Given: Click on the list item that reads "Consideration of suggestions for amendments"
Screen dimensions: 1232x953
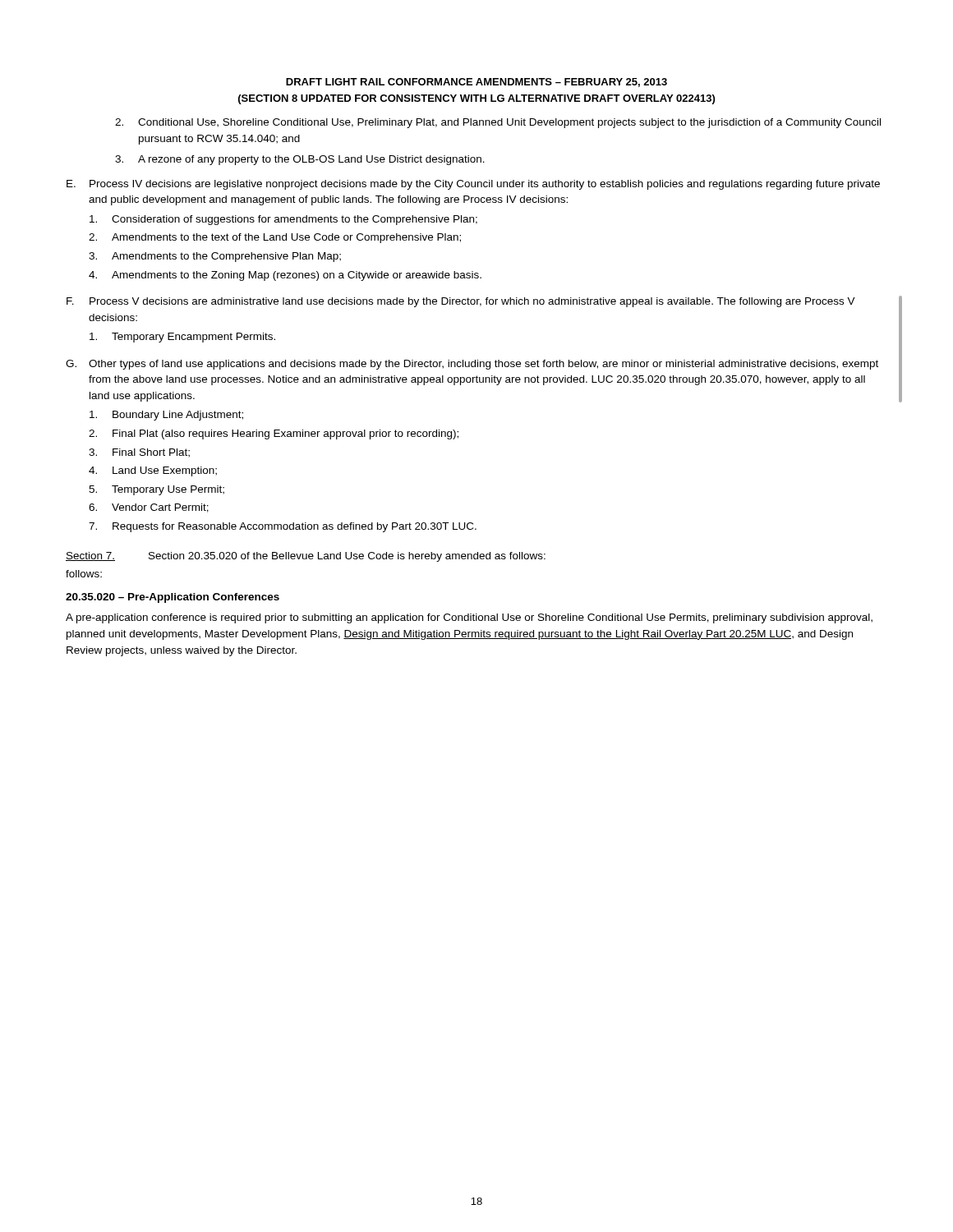Looking at the screenshot, I should click(283, 219).
